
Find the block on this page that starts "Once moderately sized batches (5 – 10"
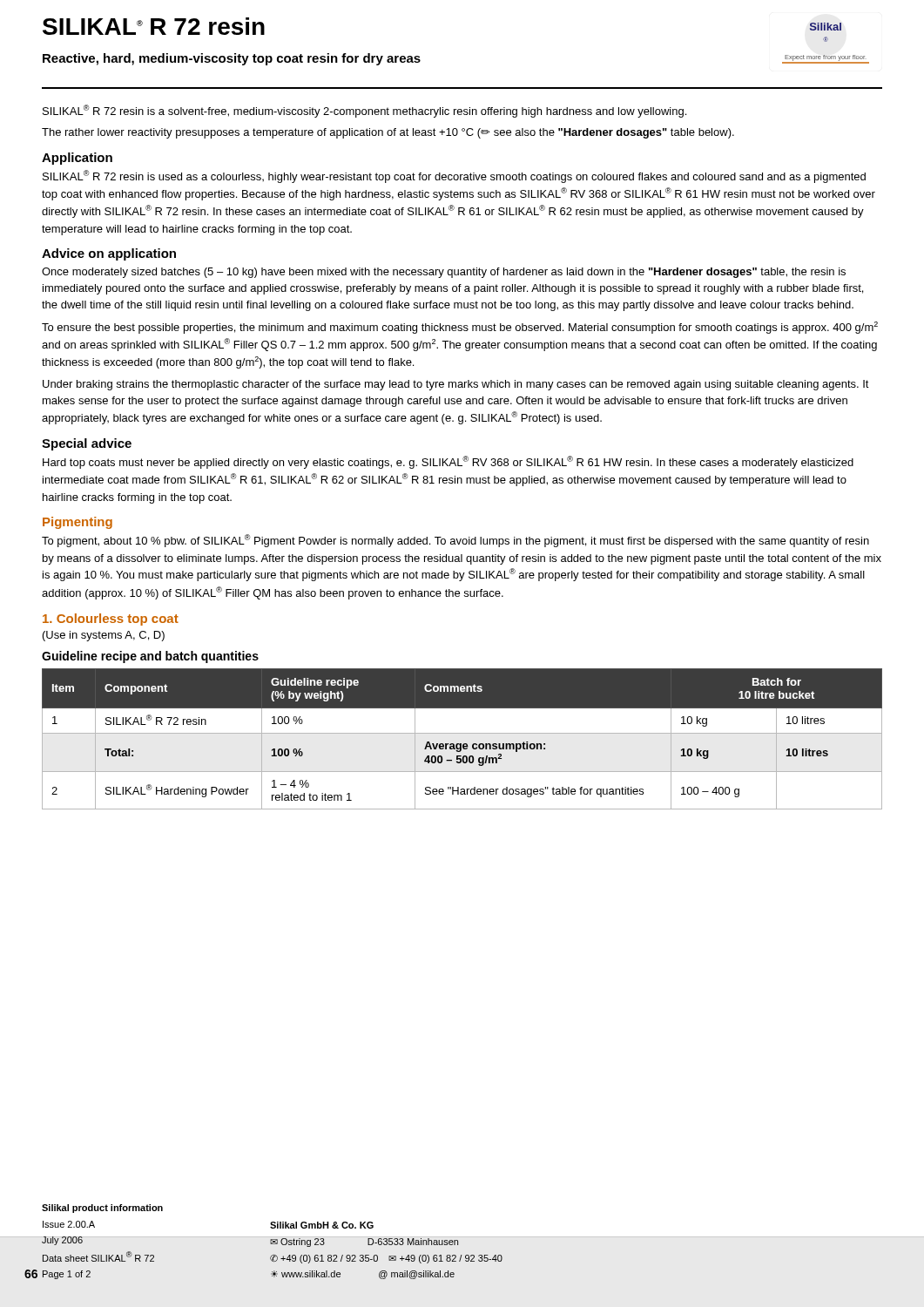(x=453, y=288)
